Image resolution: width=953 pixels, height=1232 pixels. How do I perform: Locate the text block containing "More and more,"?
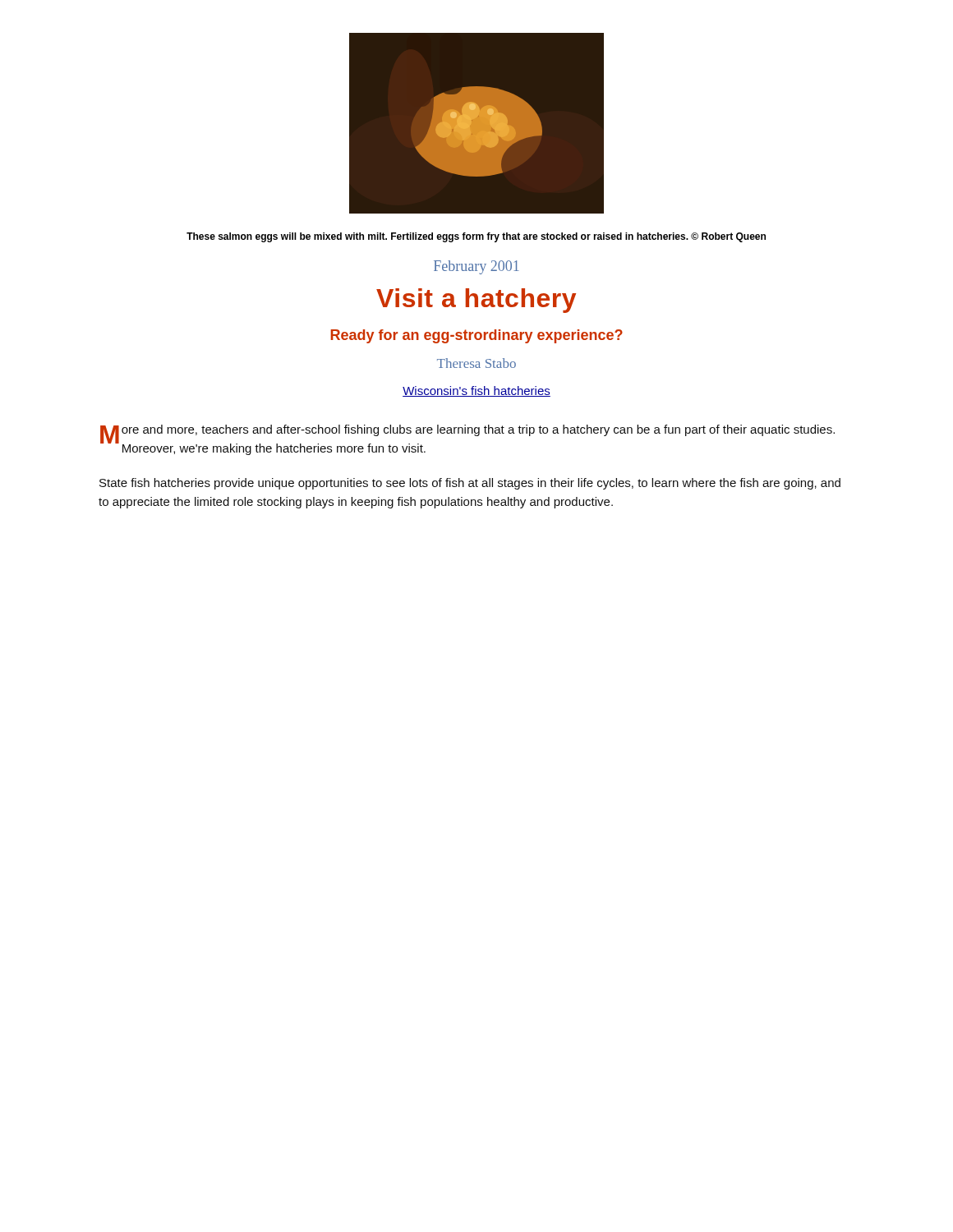click(x=467, y=437)
